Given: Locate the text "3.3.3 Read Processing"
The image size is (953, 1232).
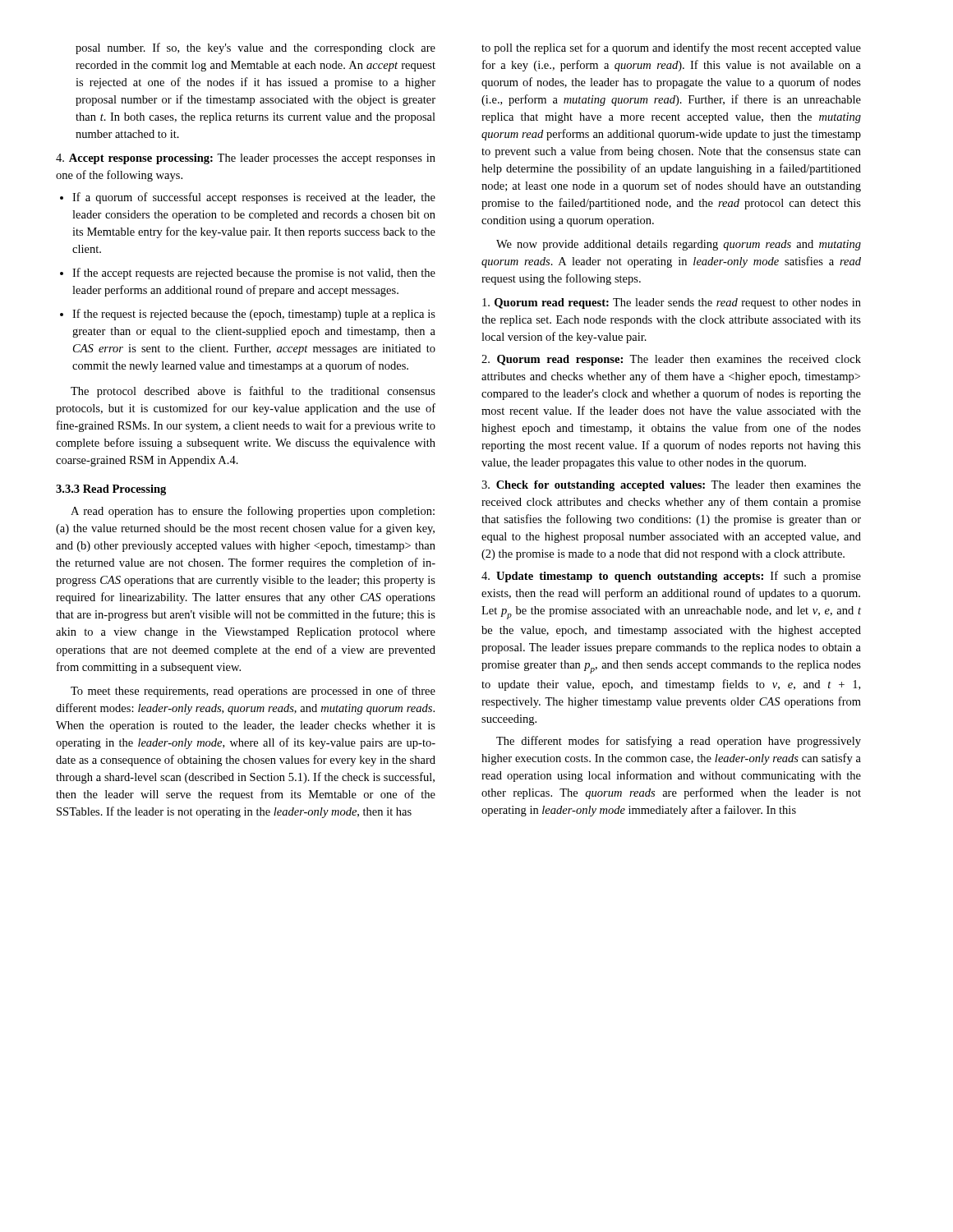Looking at the screenshot, I should coord(111,490).
